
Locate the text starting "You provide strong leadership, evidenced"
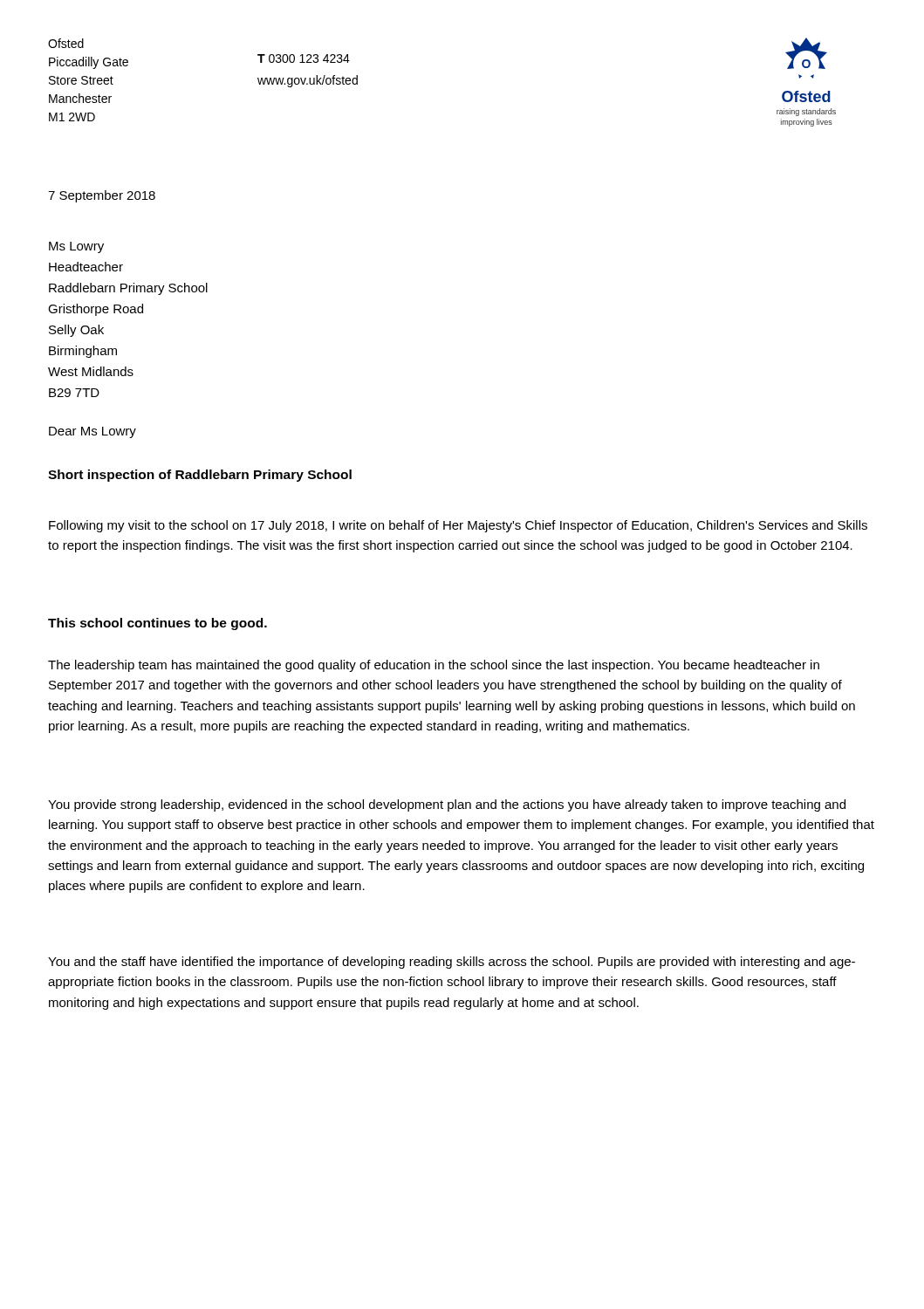pos(462,845)
